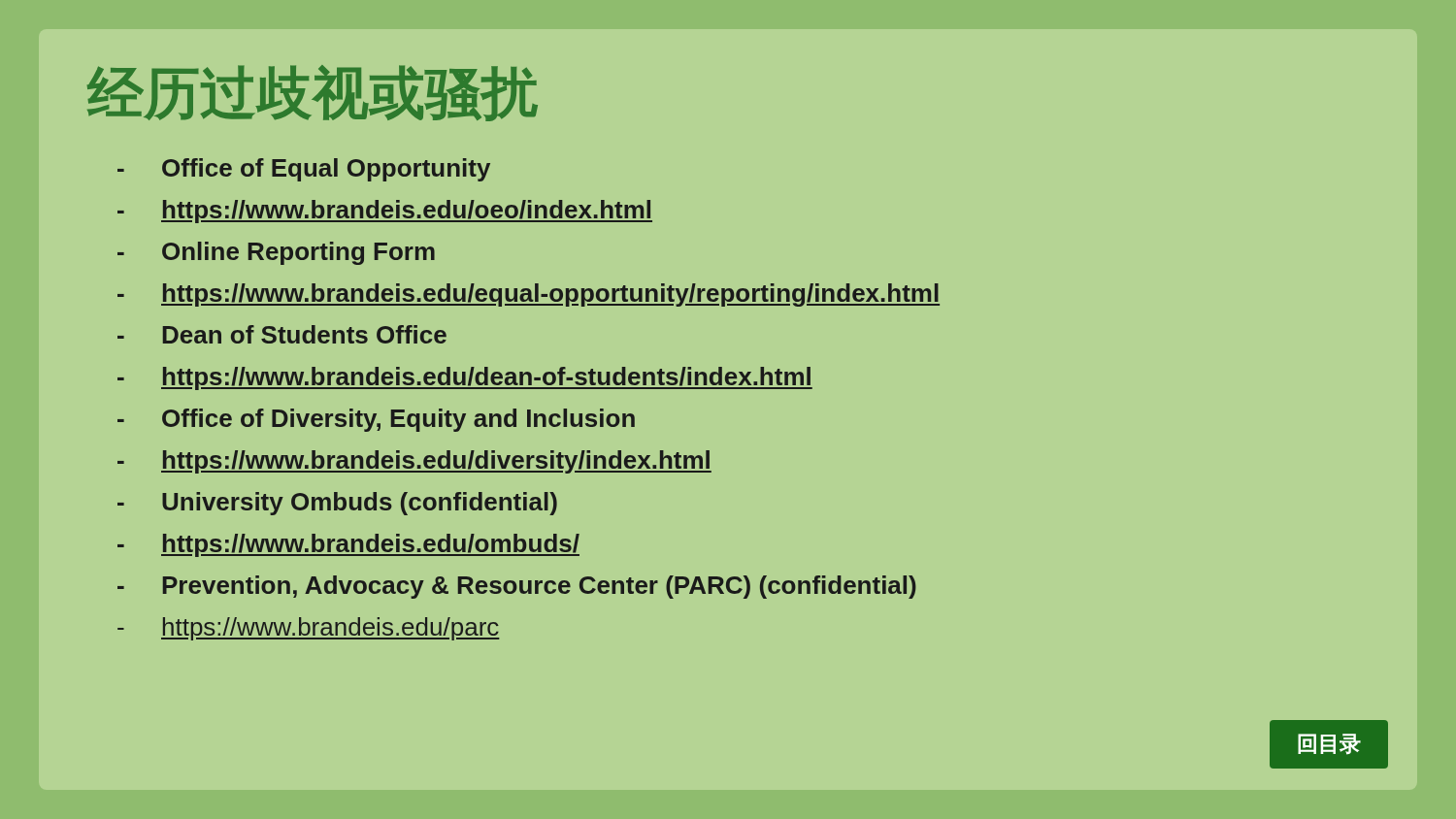Screen dimensions: 819x1456
Task: Click where it says "- Online Reporting Form"
Action: [x=262, y=252]
